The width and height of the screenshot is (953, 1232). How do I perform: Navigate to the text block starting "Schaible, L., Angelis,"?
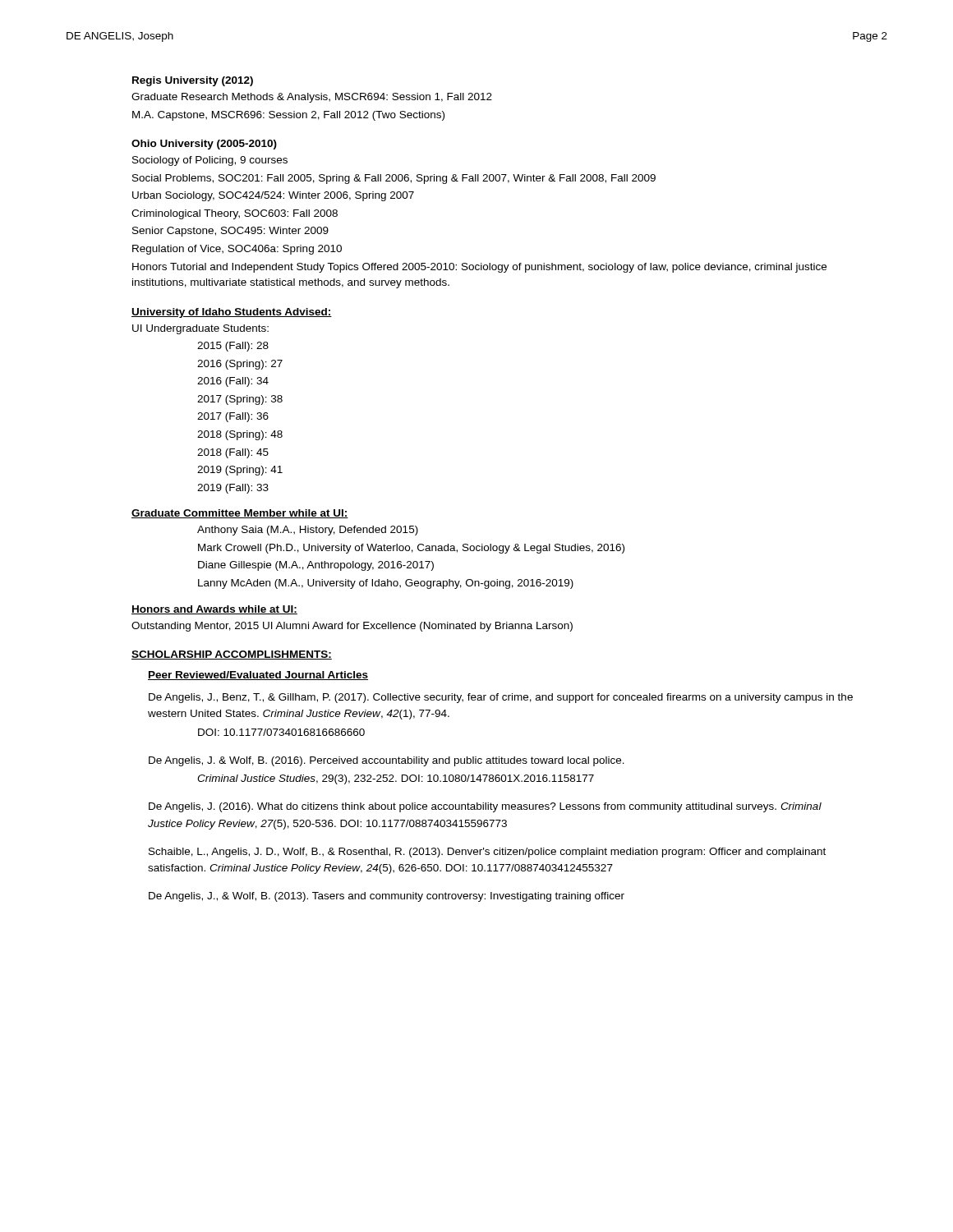pos(501,860)
